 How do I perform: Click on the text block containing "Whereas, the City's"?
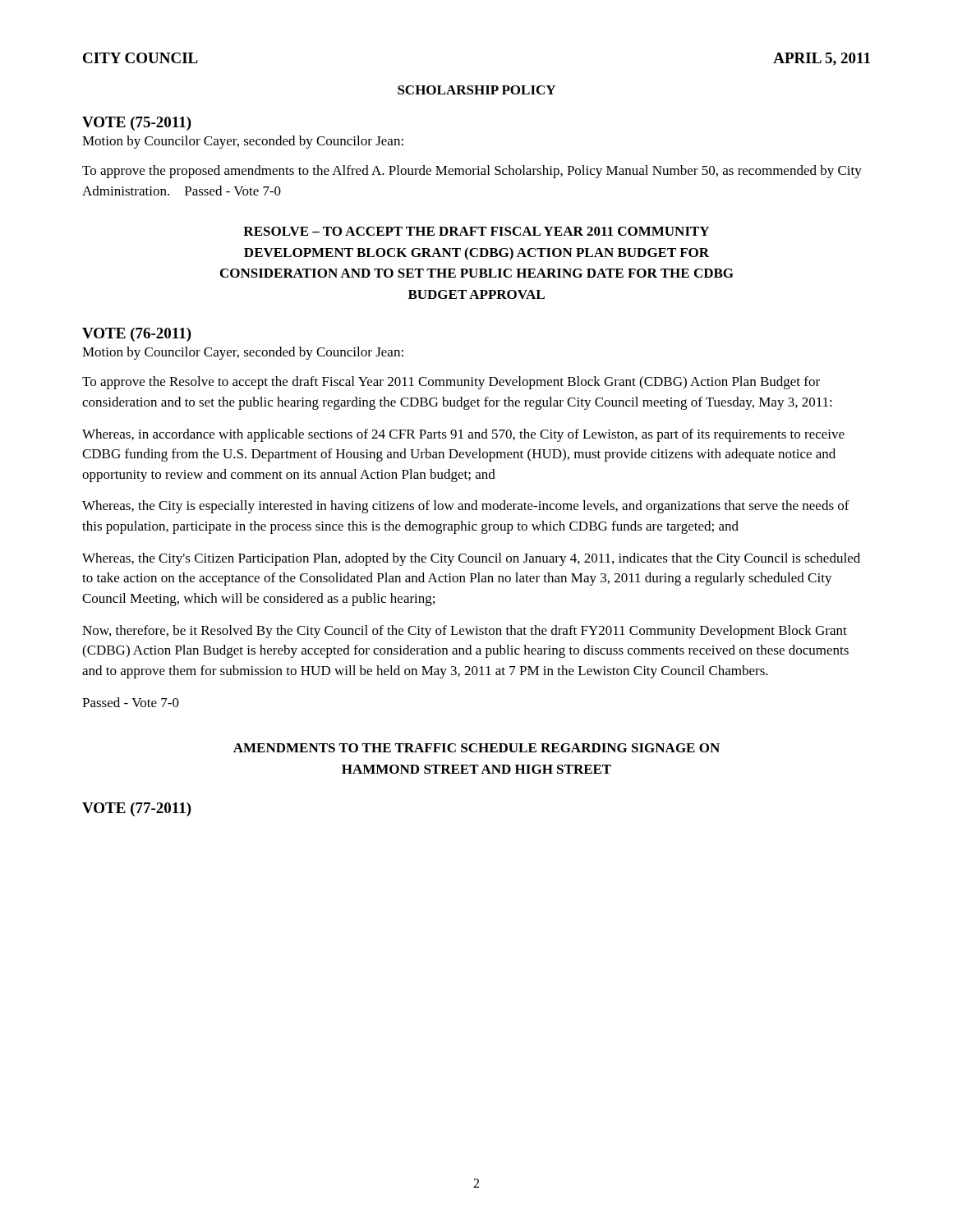[471, 578]
